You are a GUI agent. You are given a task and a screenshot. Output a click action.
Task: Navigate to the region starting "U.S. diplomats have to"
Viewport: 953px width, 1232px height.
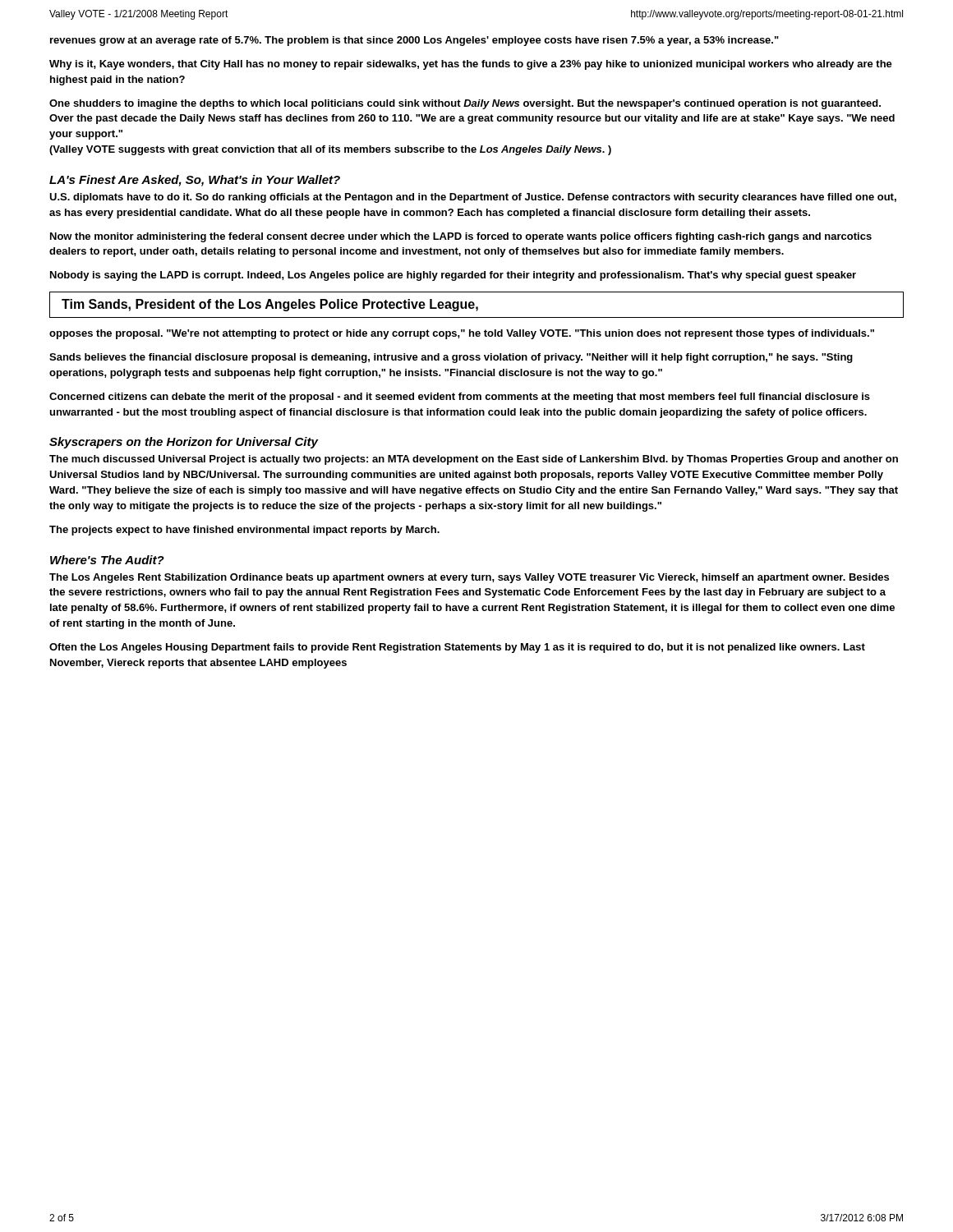coord(473,204)
